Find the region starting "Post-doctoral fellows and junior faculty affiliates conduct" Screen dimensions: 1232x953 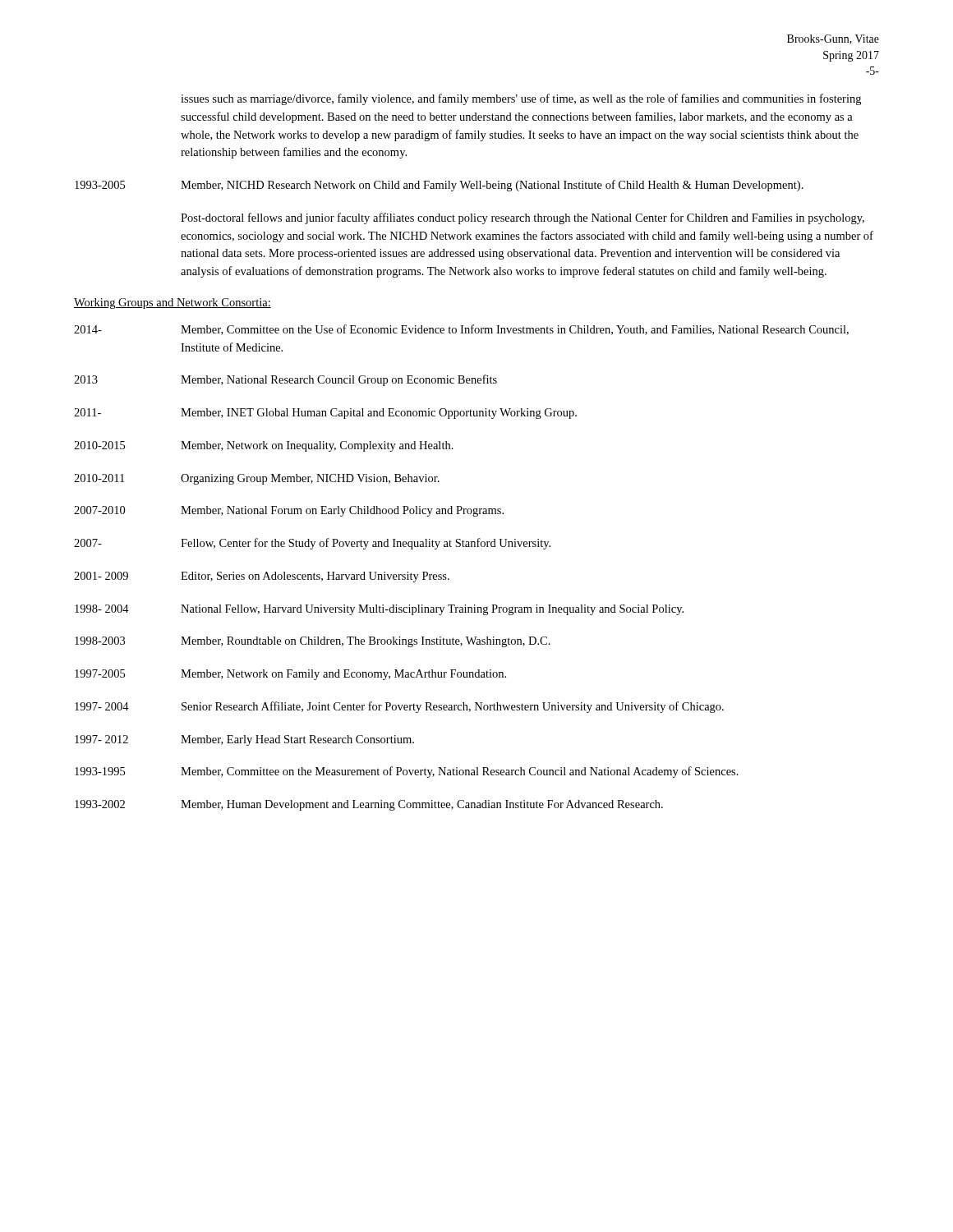(527, 244)
